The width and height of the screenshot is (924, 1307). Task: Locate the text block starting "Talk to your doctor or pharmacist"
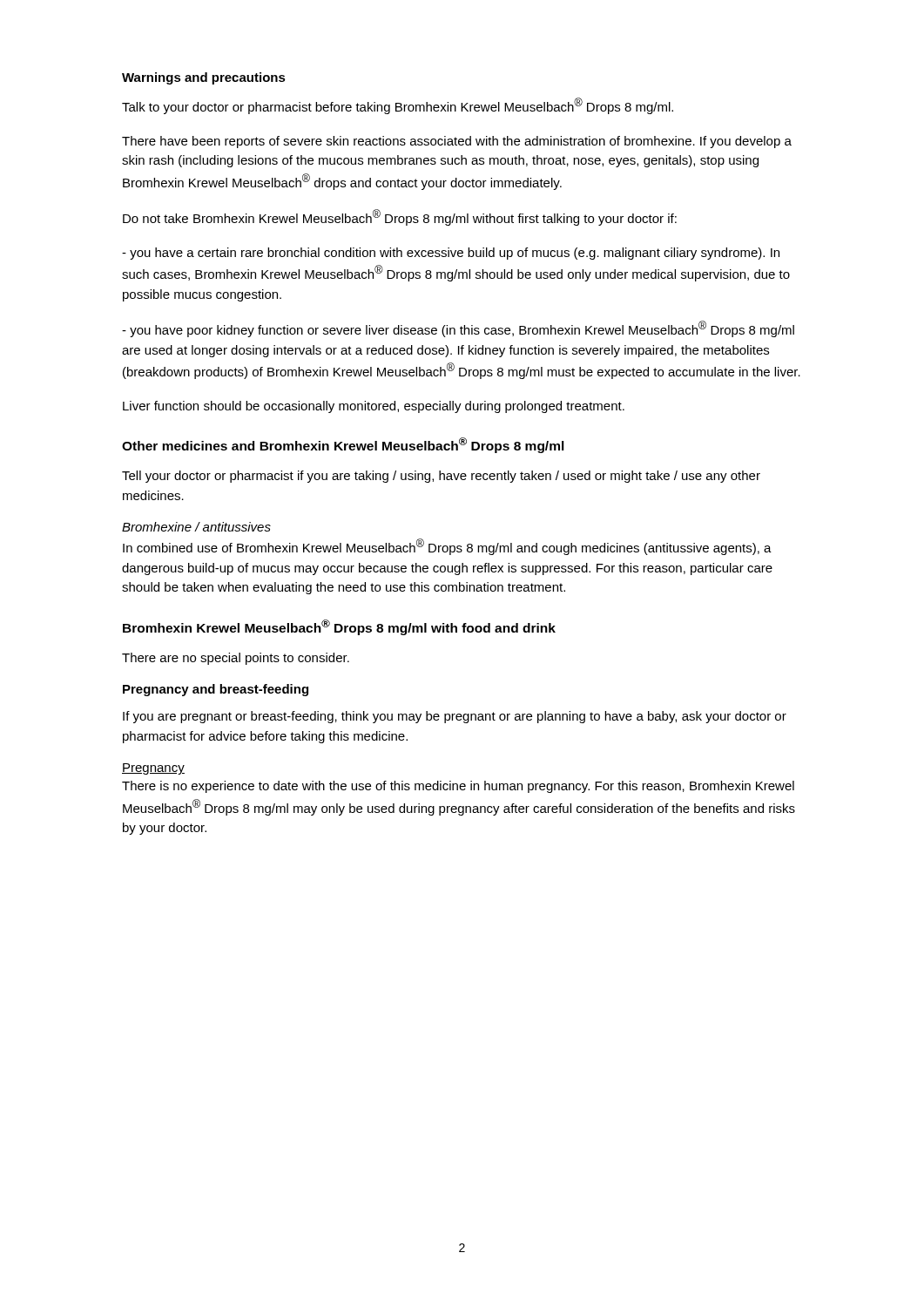pyautogui.click(x=398, y=105)
